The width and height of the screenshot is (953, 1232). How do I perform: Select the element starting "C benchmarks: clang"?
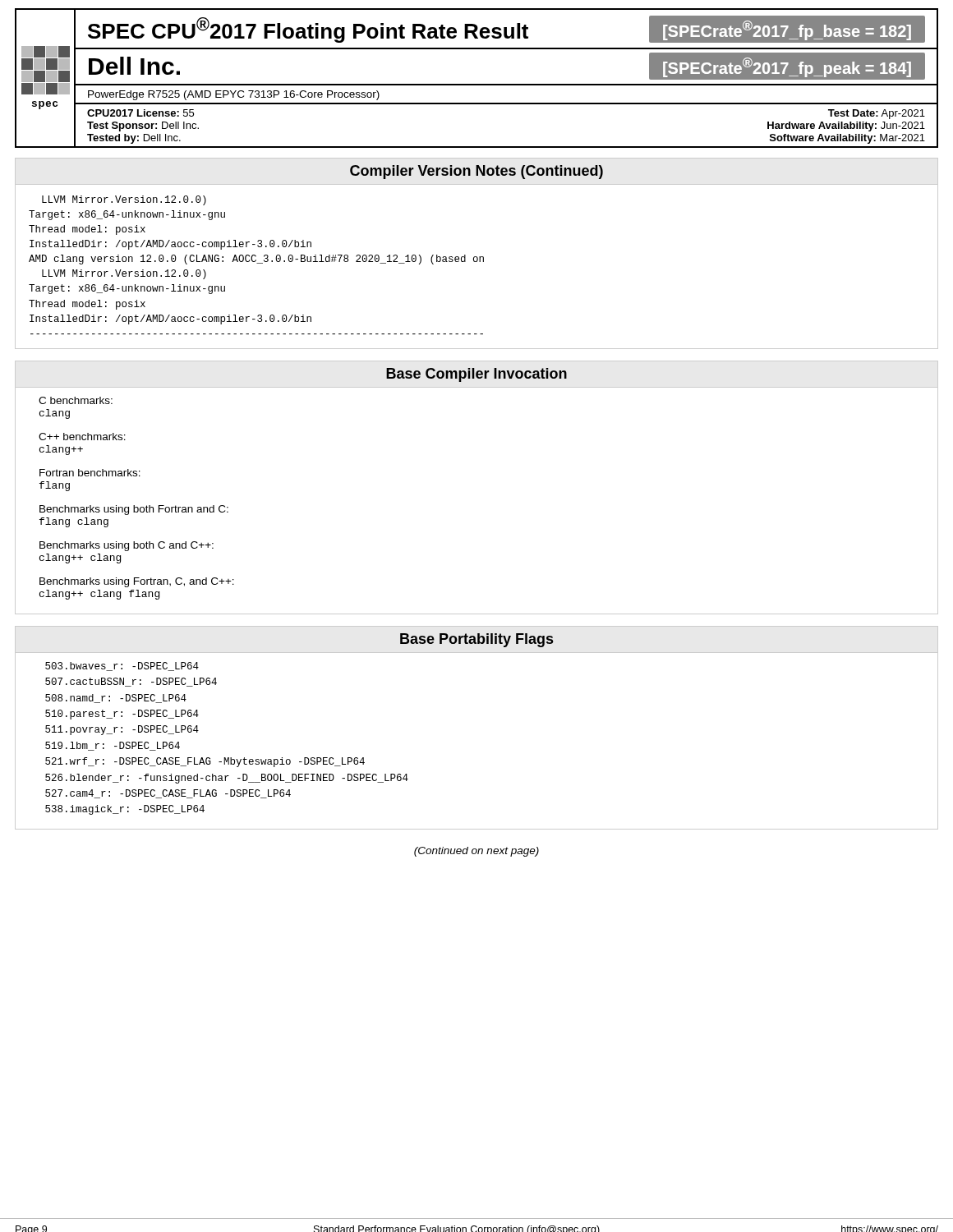click(x=76, y=400)
